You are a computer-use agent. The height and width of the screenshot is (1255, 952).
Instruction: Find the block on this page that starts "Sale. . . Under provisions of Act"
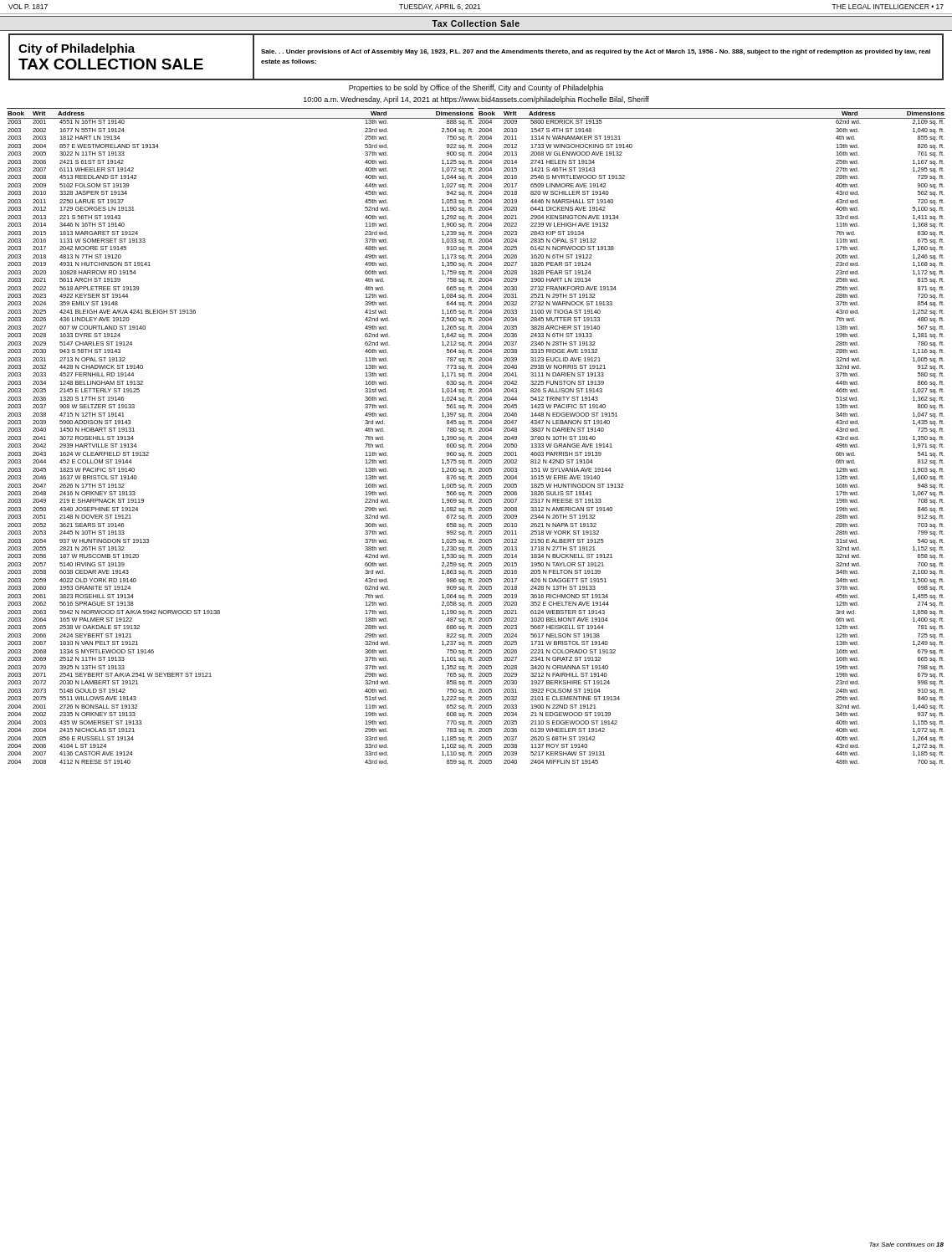point(598,57)
